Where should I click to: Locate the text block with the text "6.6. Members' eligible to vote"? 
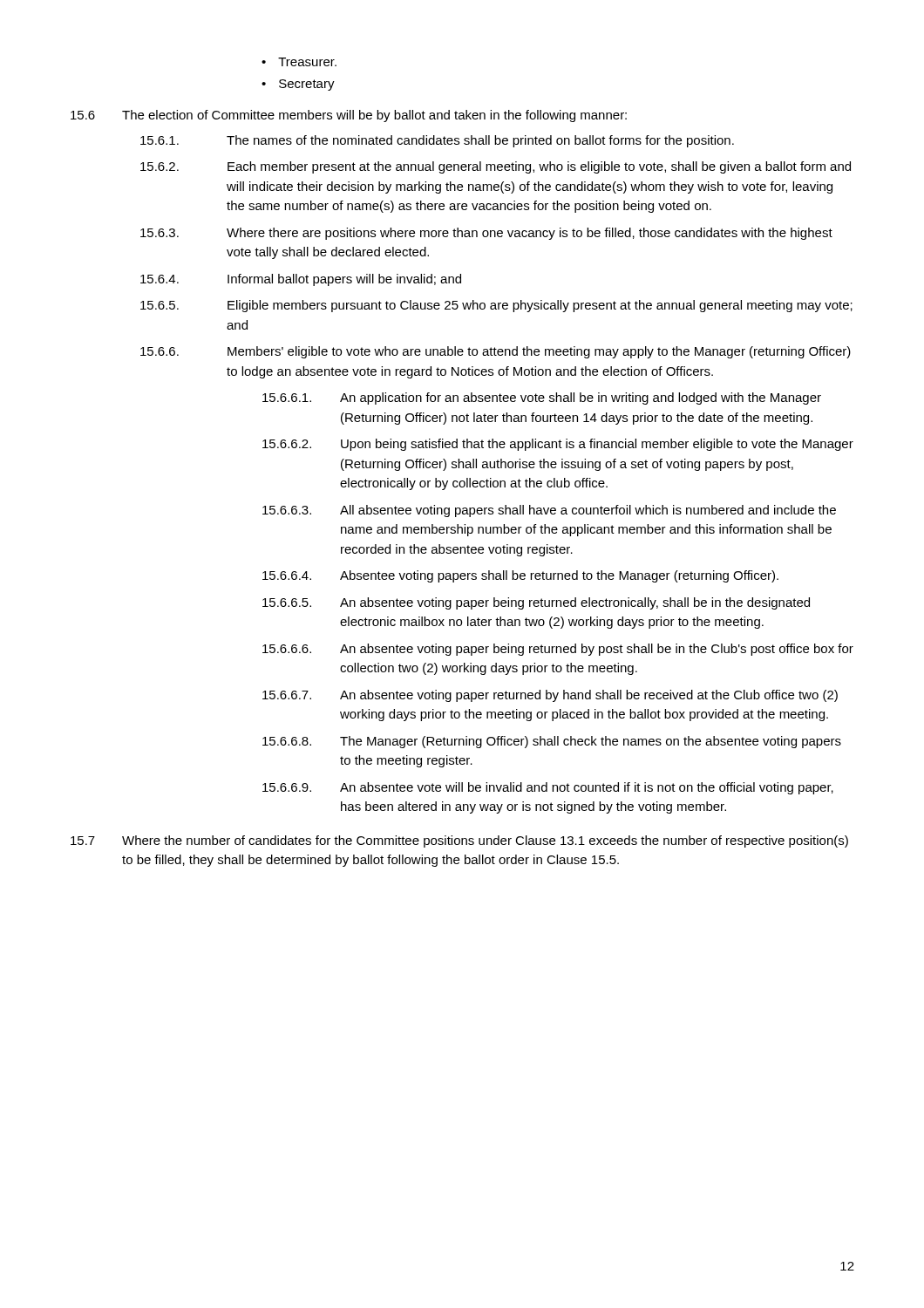497,361
